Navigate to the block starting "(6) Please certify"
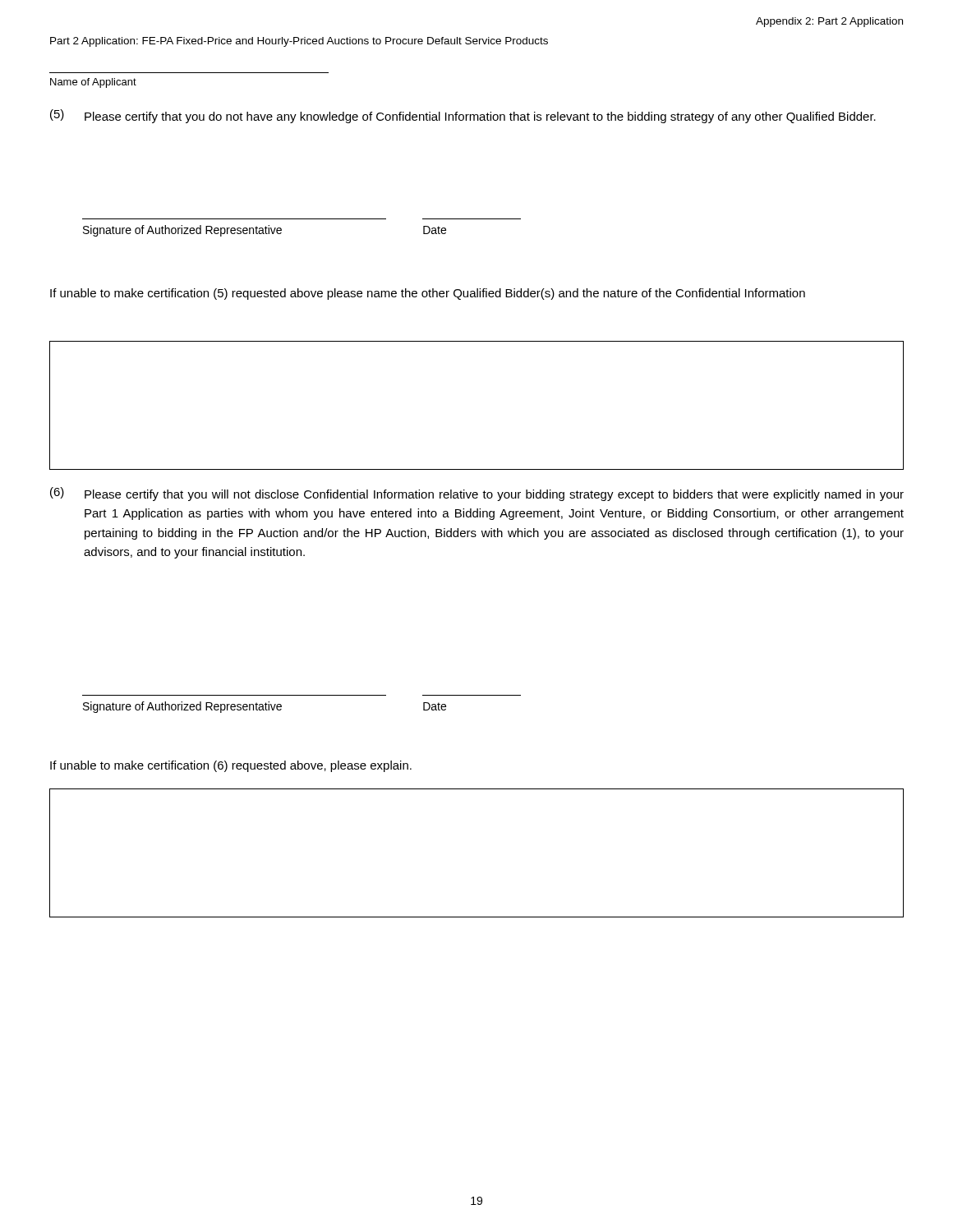Image resolution: width=953 pixels, height=1232 pixels. (476, 523)
